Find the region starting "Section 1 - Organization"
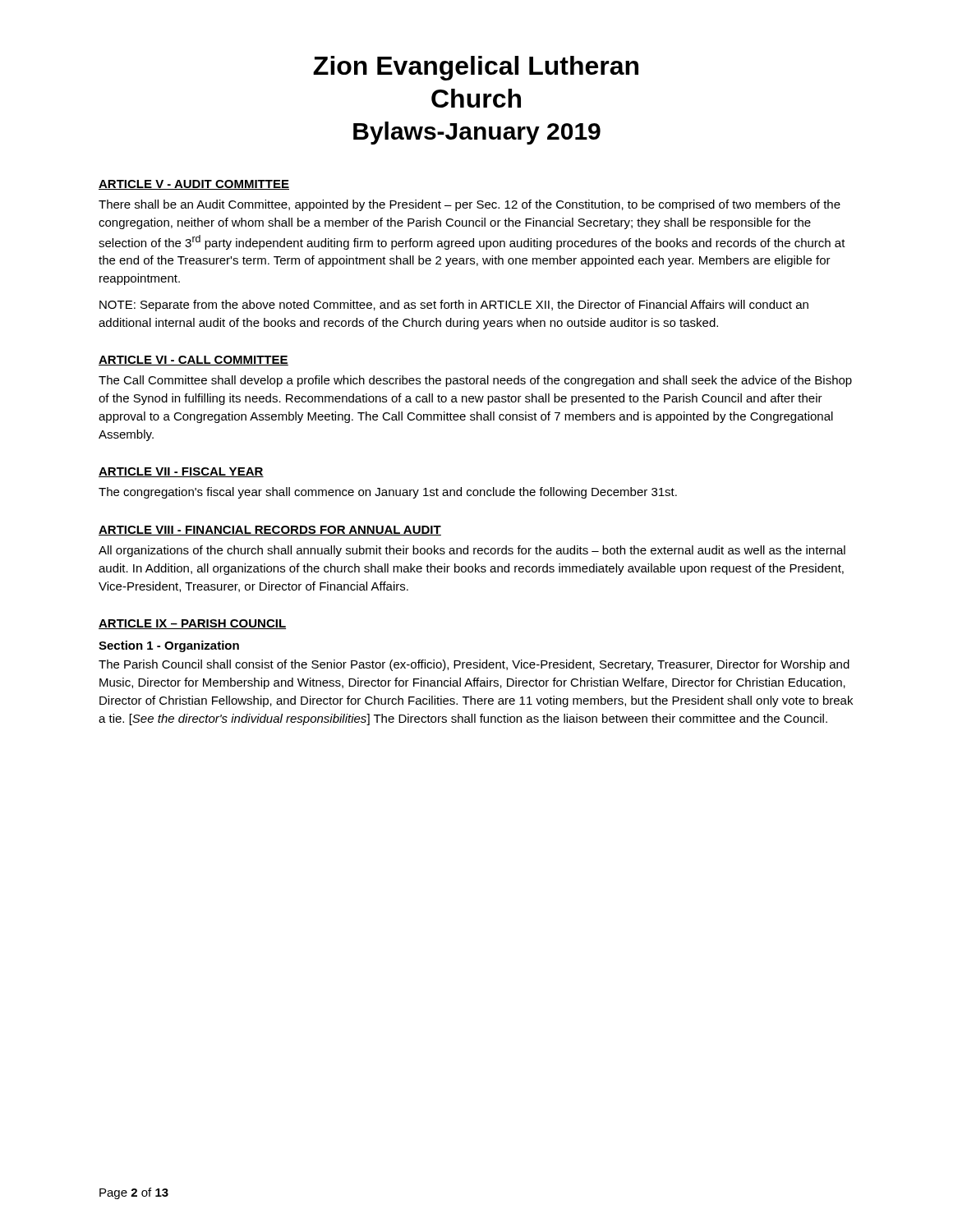Screen dimensions: 1232x953 click(x=169, y=645)
